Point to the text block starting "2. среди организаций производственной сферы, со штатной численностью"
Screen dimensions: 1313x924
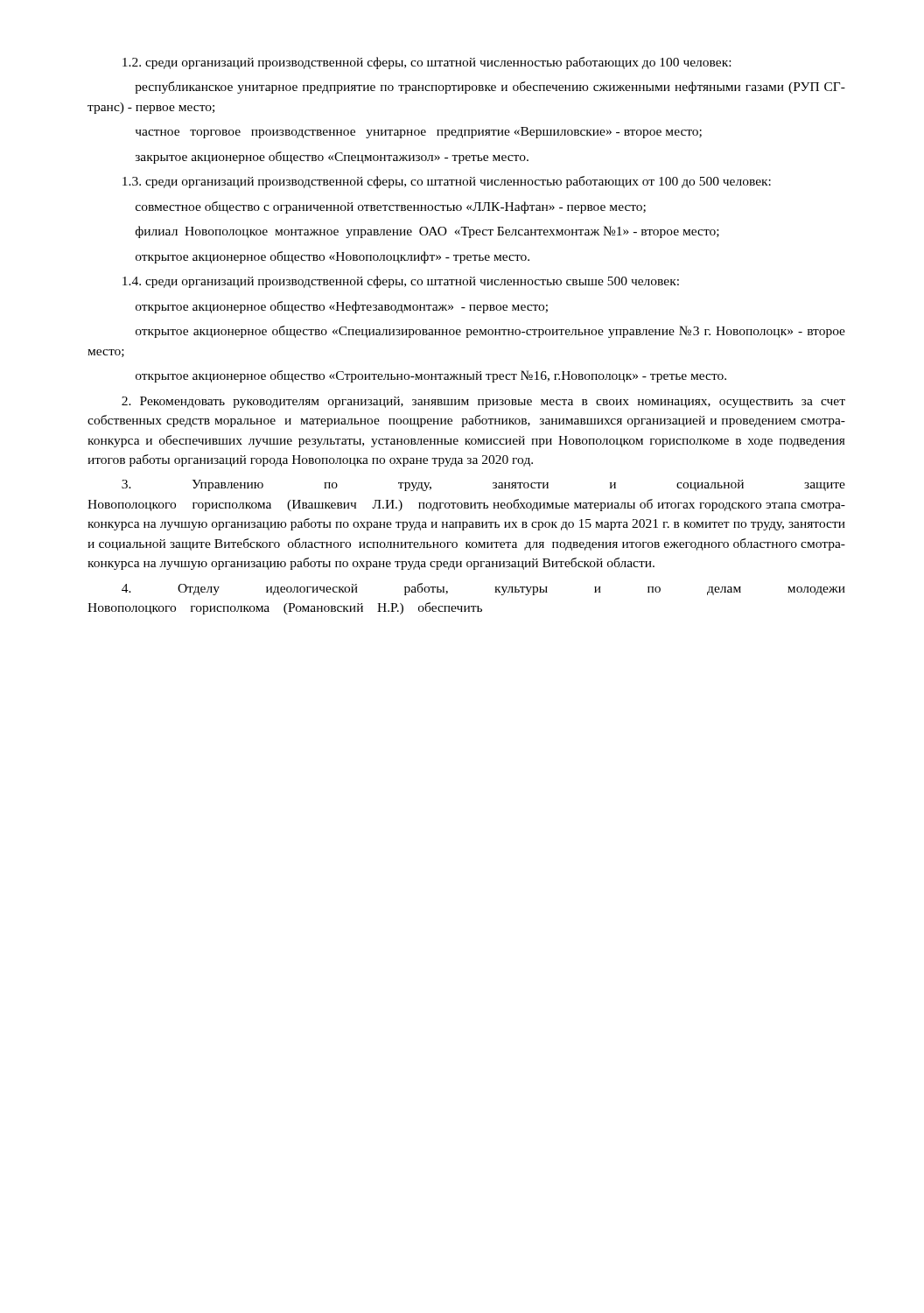point(466,62)
